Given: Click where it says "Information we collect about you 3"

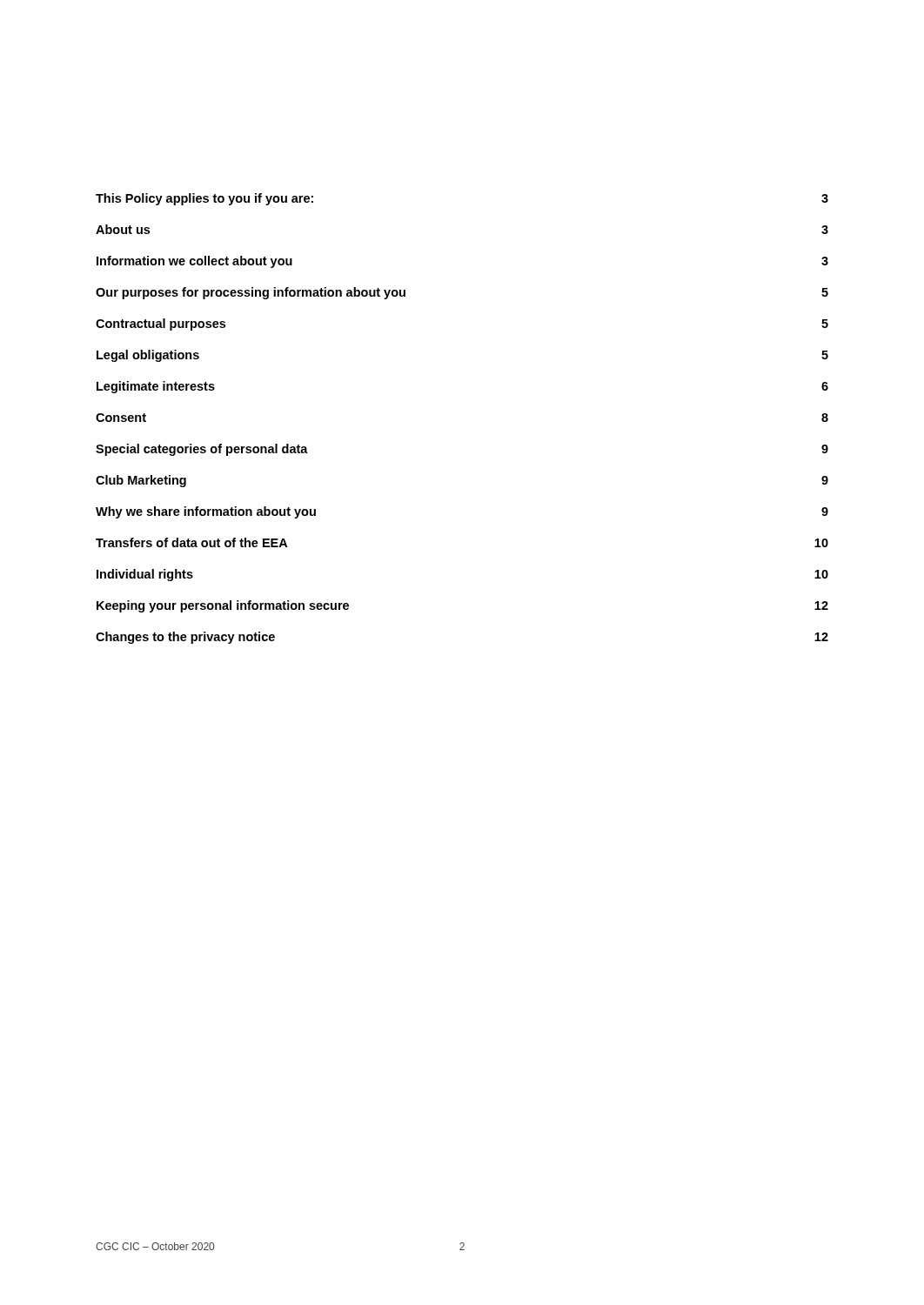Looking at the screenshot, I should (x=194, y=261).
